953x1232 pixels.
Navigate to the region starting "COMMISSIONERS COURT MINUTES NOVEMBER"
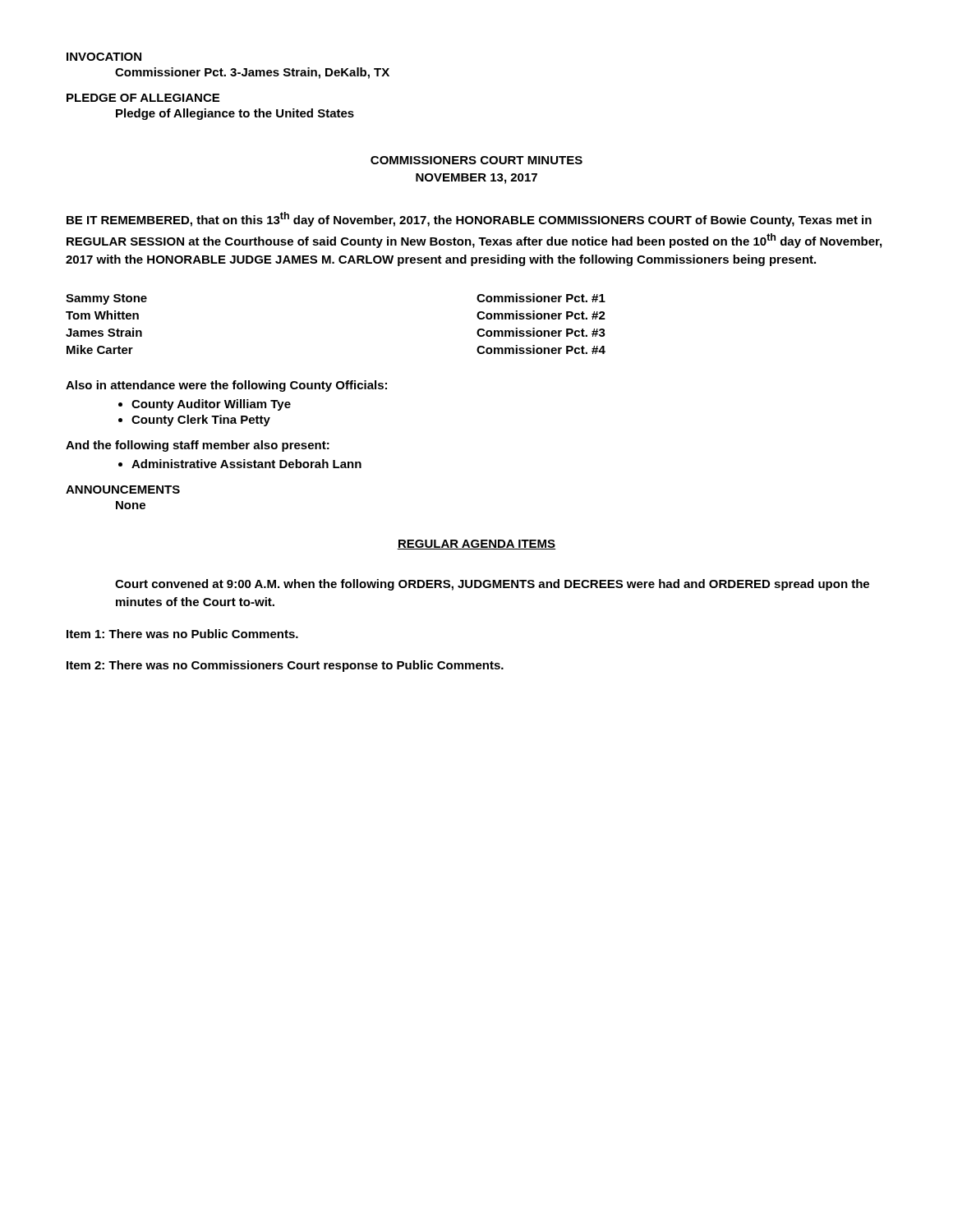pos(476,168)
